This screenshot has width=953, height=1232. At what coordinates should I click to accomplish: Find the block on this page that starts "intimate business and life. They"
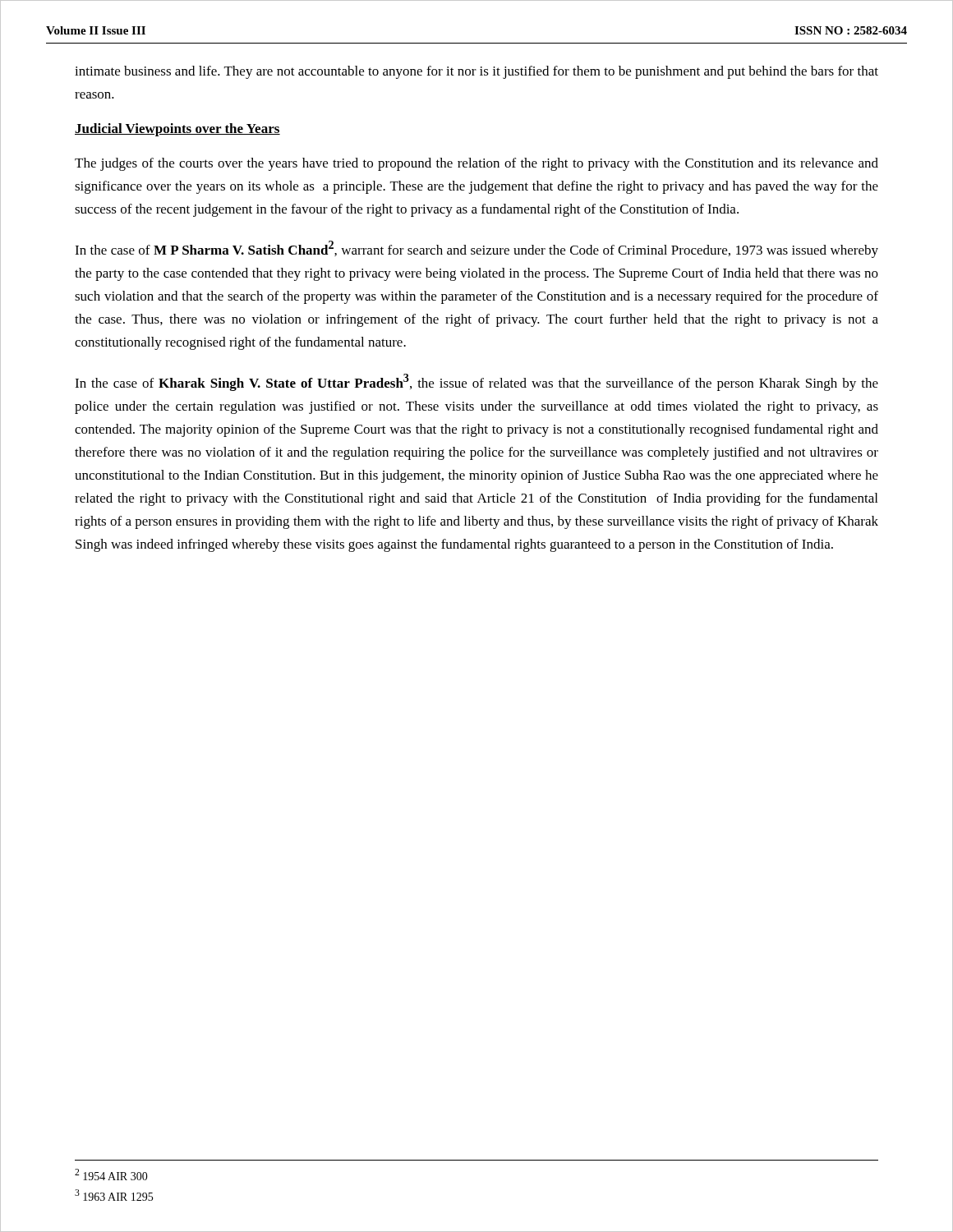pyautogui.click(x=476, y=83)
